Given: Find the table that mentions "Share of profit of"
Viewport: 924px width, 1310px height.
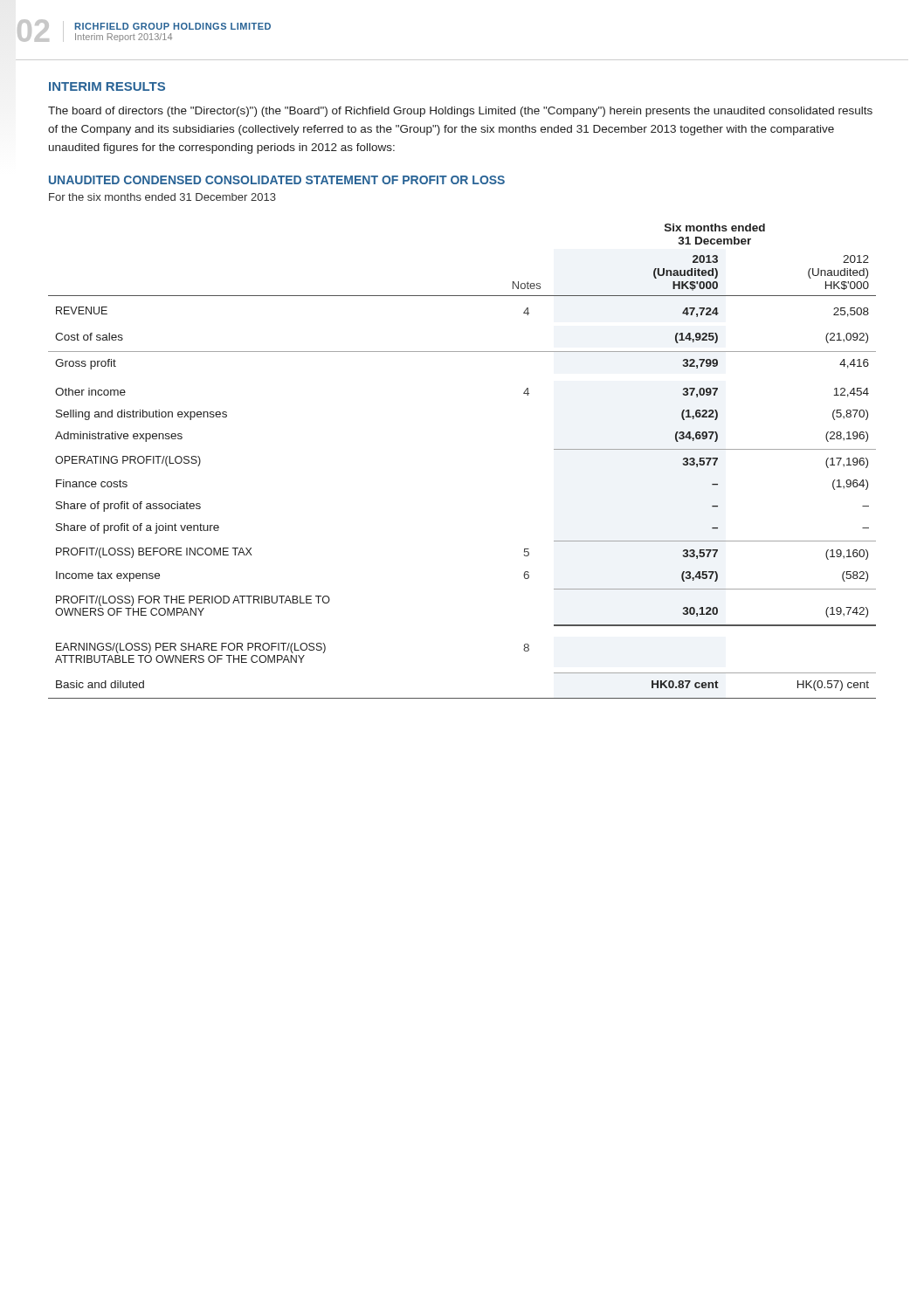Looking at the screenshot, I should click(462, 458).
